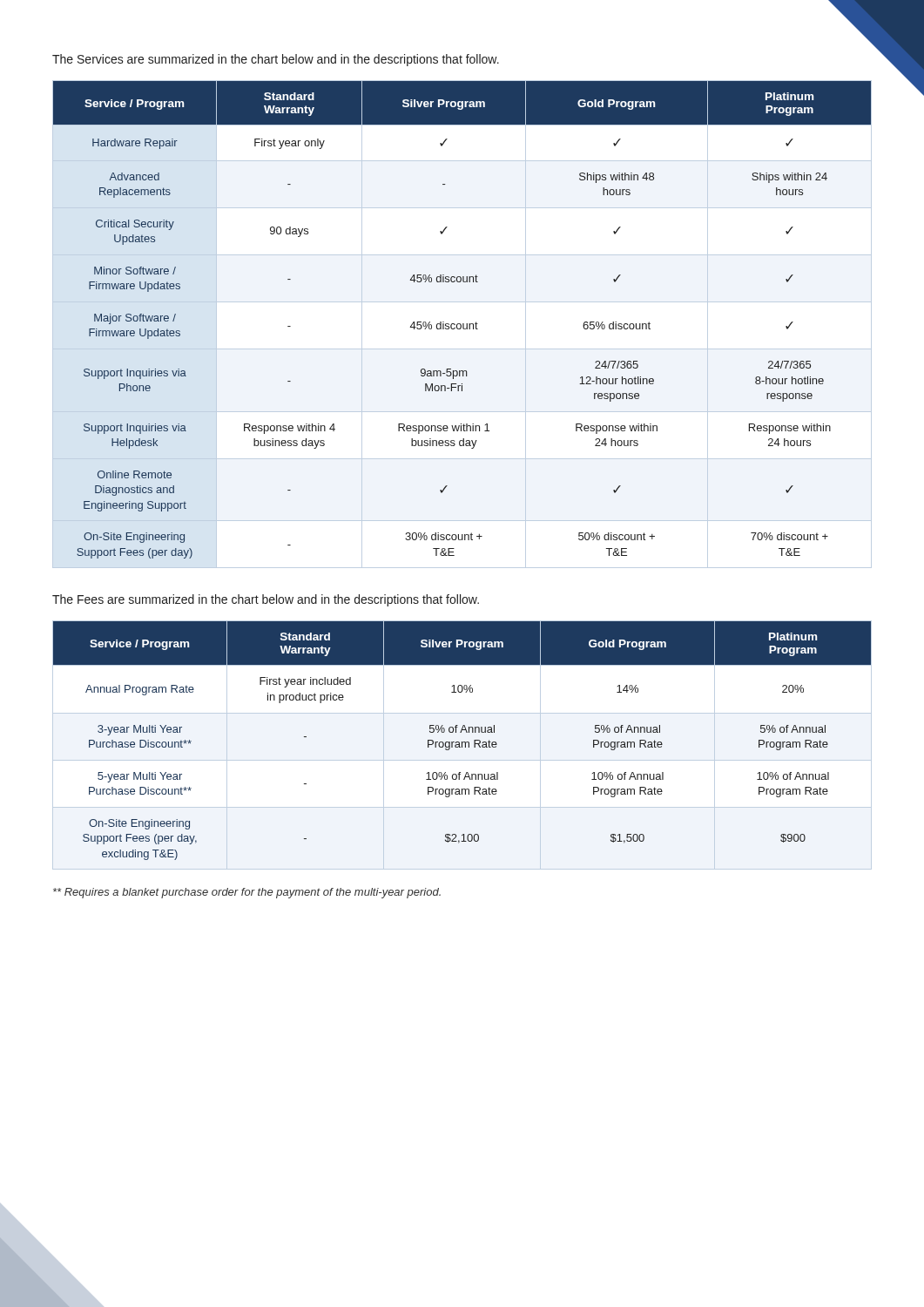Viewport: 924px width, 1307px height.
Task: Select the text block with the text "The Fees are summarized in the chart below"
Action: (266, 600)
